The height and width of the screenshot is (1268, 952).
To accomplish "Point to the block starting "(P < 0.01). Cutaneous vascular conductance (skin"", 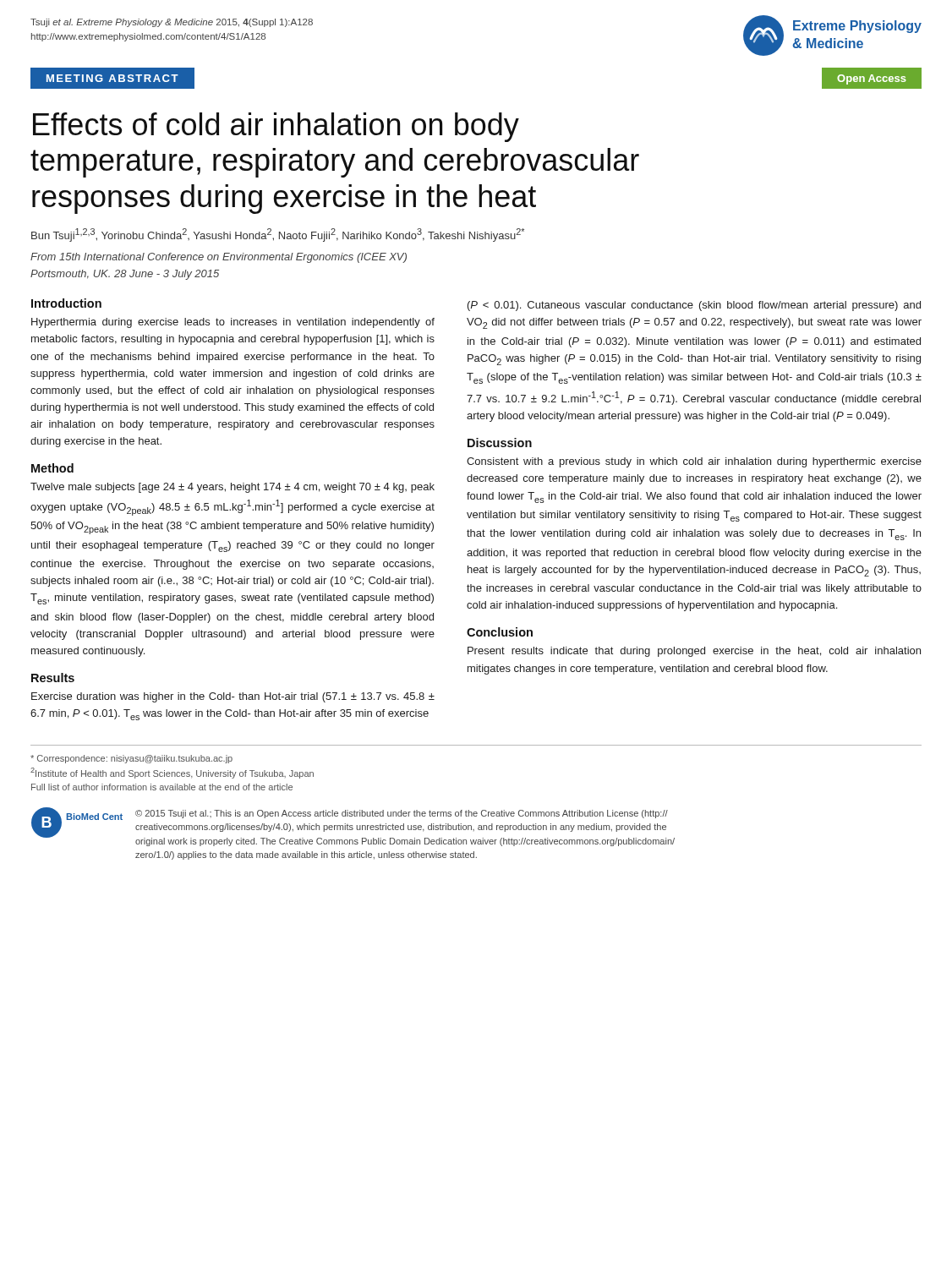I will point(694,360).
